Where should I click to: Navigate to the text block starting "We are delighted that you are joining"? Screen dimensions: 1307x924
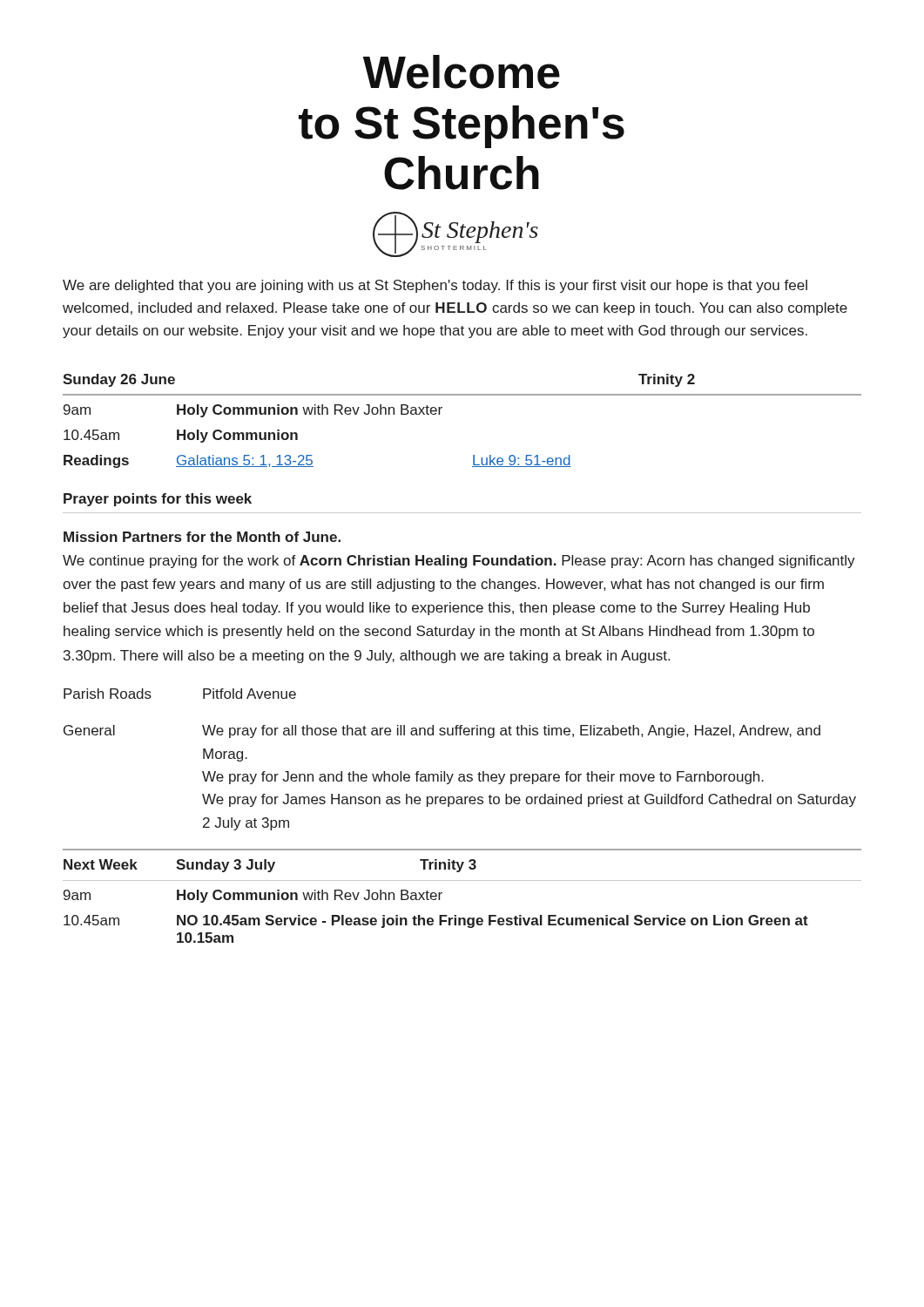[x=455, y=308]
